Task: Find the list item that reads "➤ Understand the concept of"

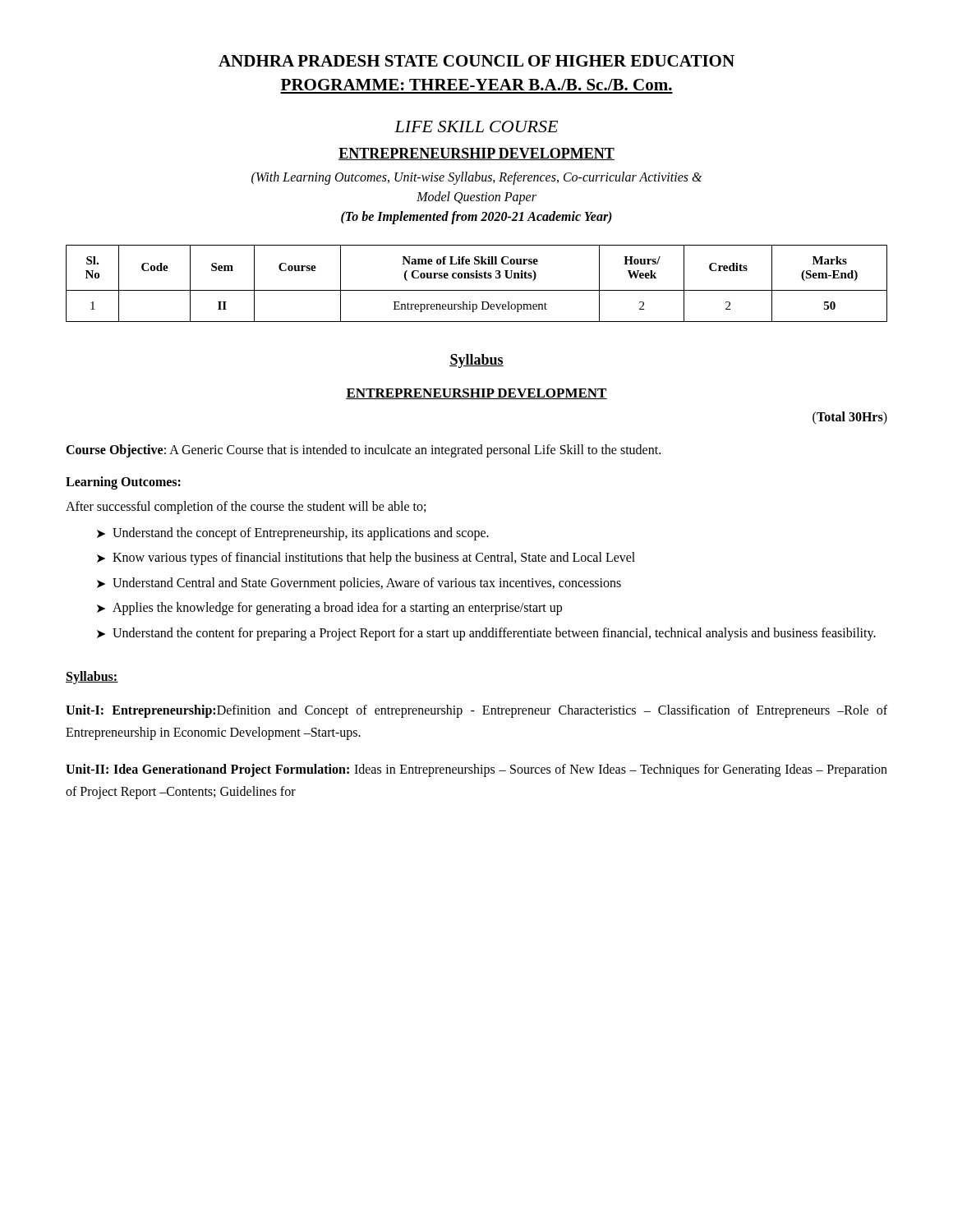Action: (x=292, y=533)
